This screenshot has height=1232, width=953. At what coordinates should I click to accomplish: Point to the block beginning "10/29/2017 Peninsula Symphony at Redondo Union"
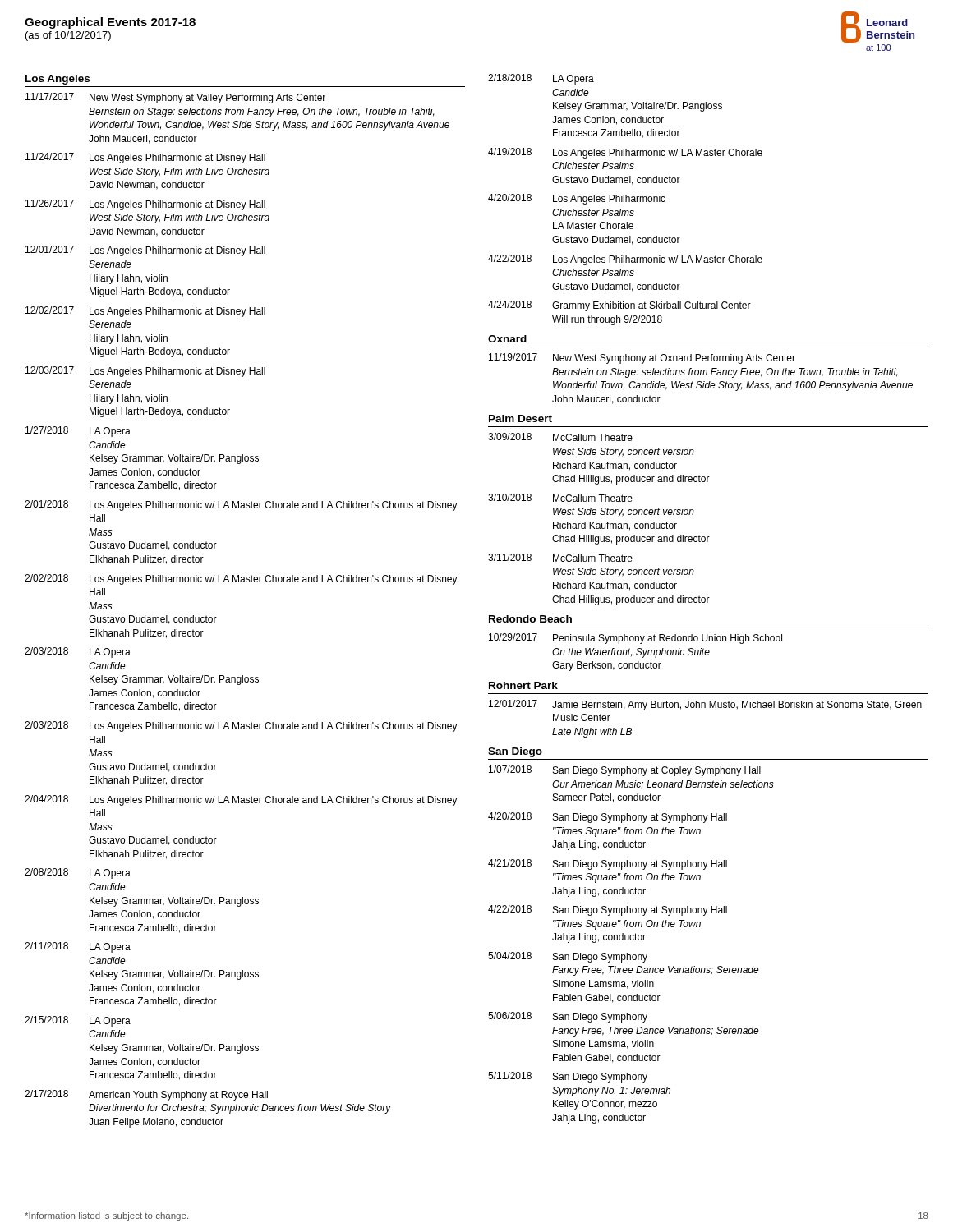[635, 652]
